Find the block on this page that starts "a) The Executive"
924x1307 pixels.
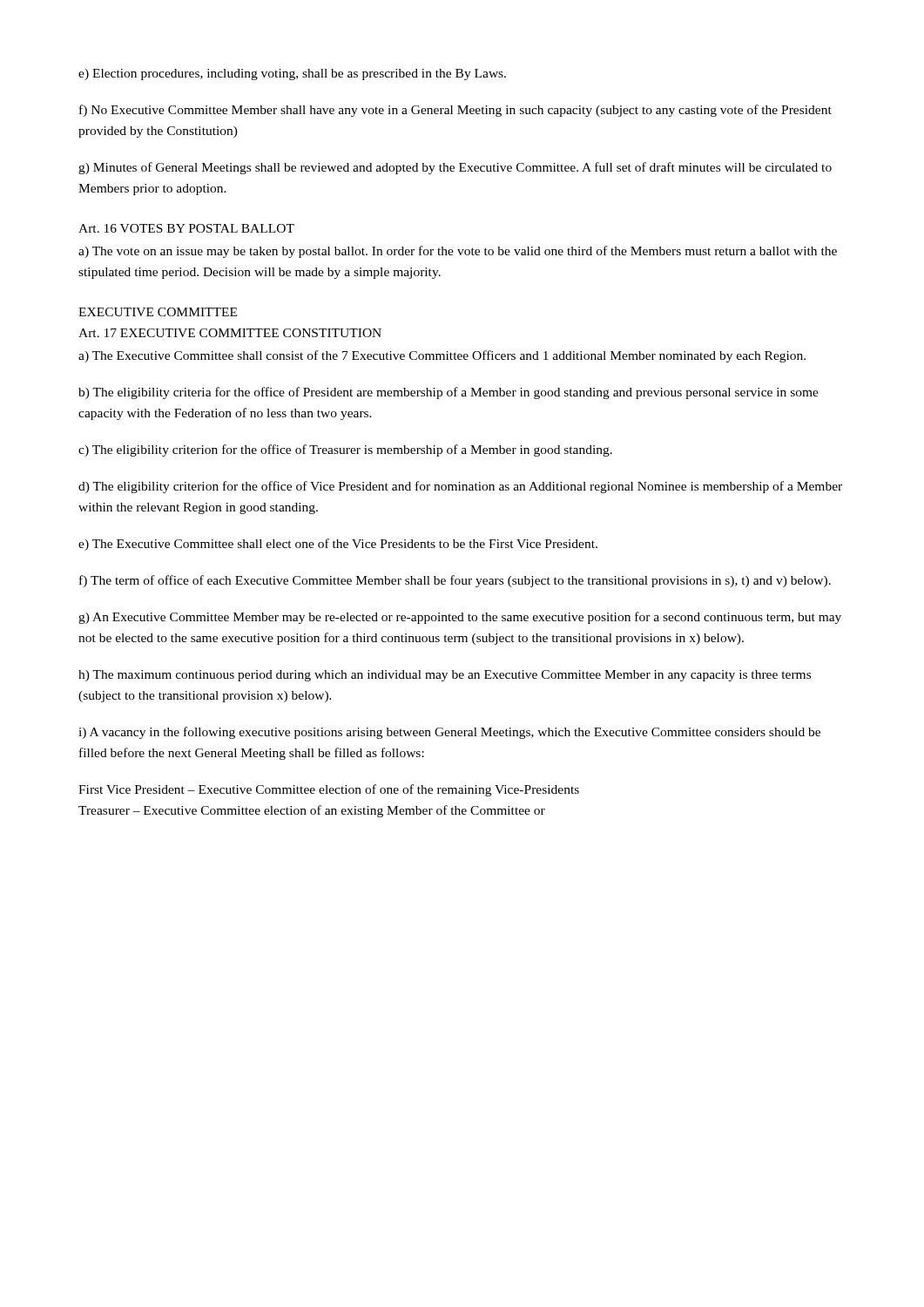(x=443, y=355)
